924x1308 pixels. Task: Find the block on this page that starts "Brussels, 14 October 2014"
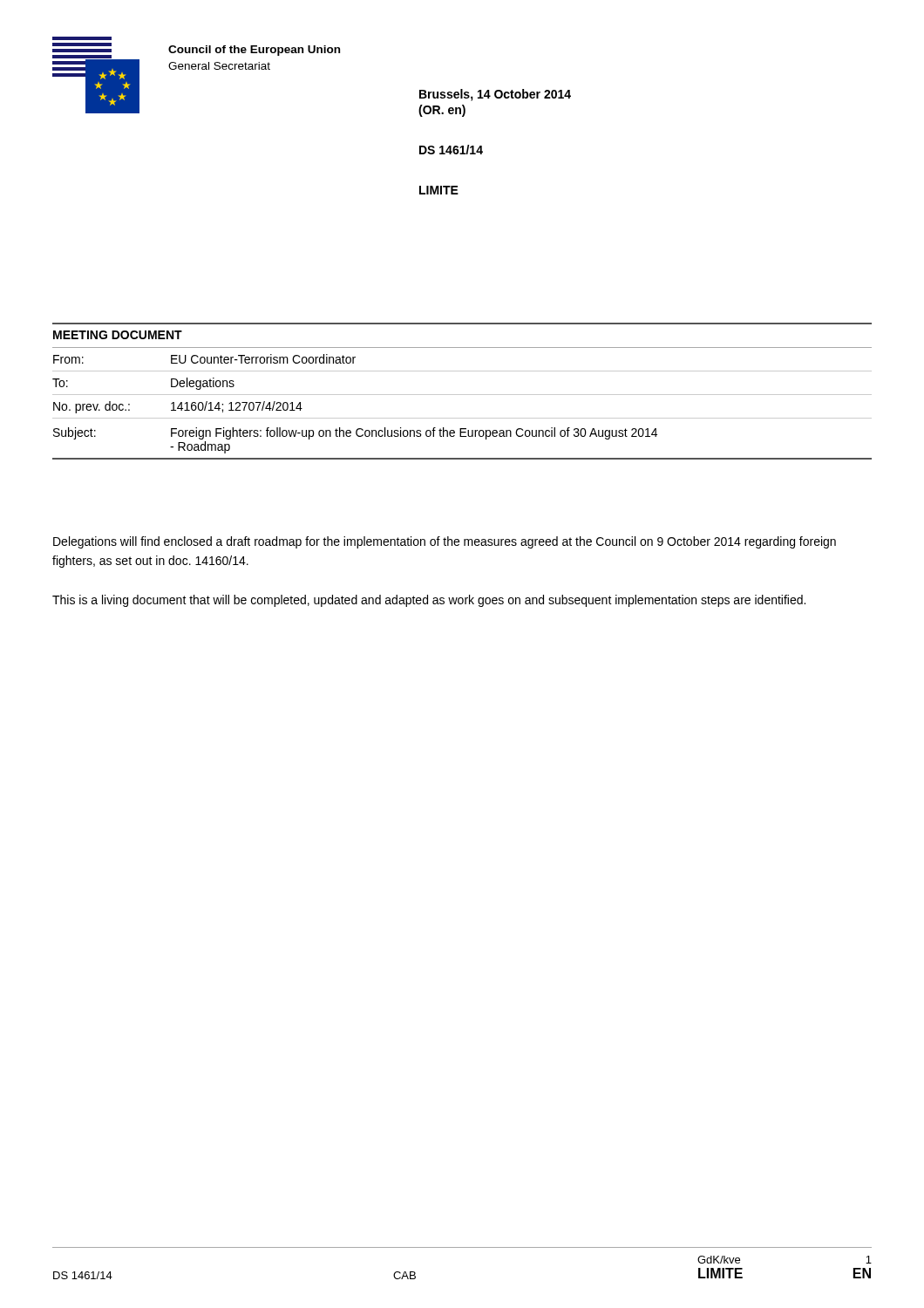[495, 95]
